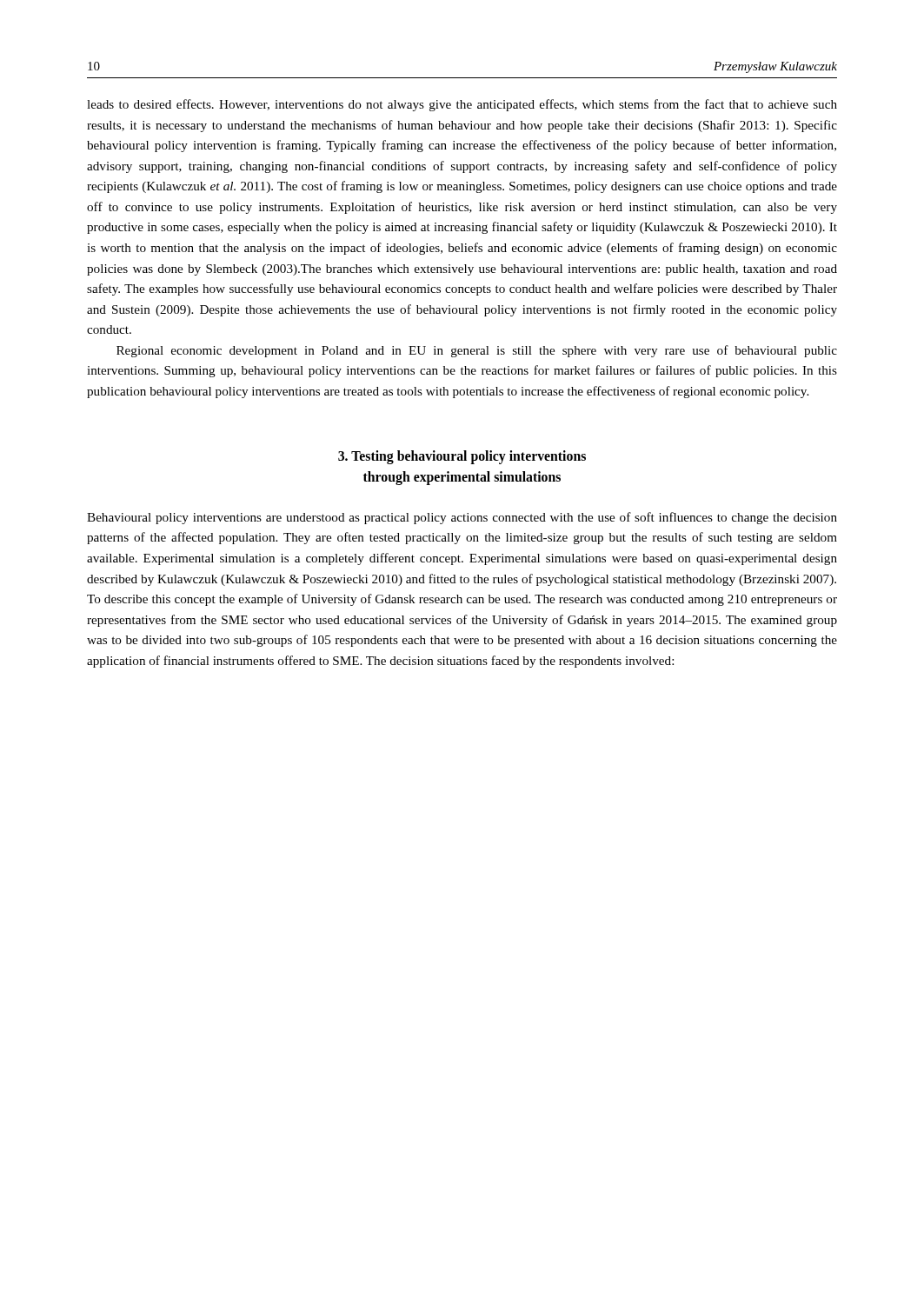Find the block on this page that starts "leads to desired effects."
The width and height of the screenshot is (924, 1304).
click(x=462, y=247)
